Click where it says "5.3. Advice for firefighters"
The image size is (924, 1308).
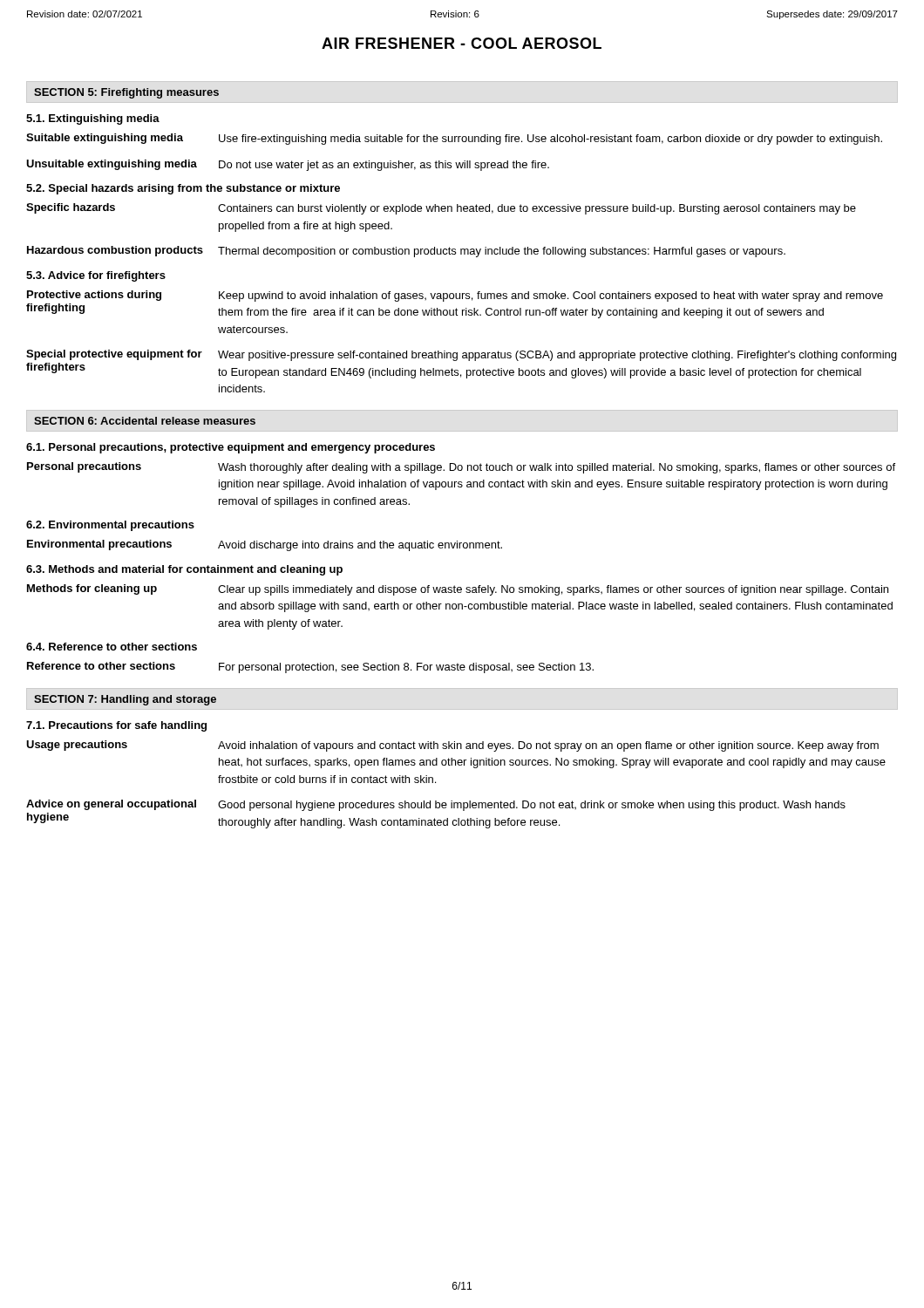[x=96, y=275]
